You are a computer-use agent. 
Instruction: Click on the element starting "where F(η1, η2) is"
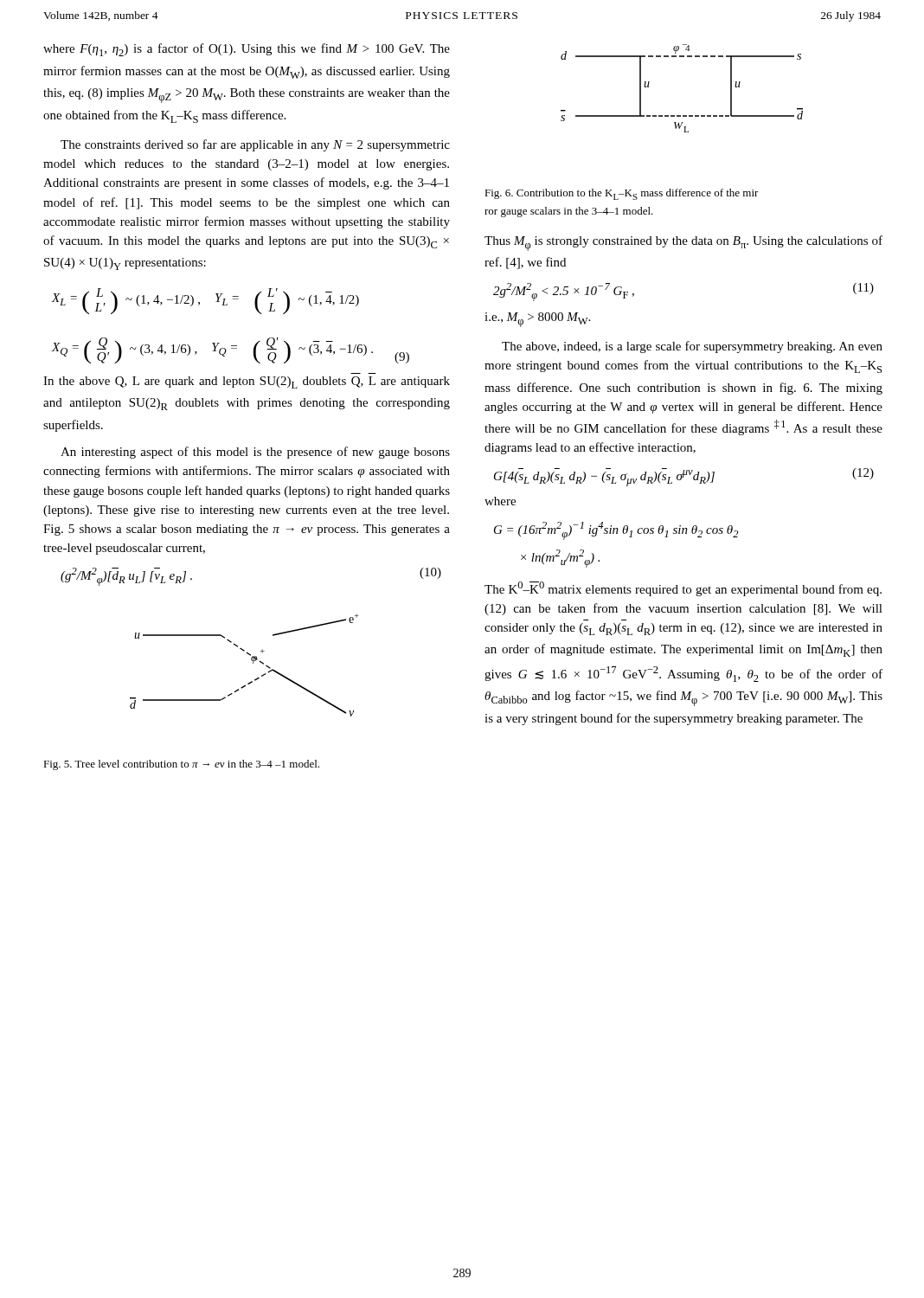tap(247, 83)
